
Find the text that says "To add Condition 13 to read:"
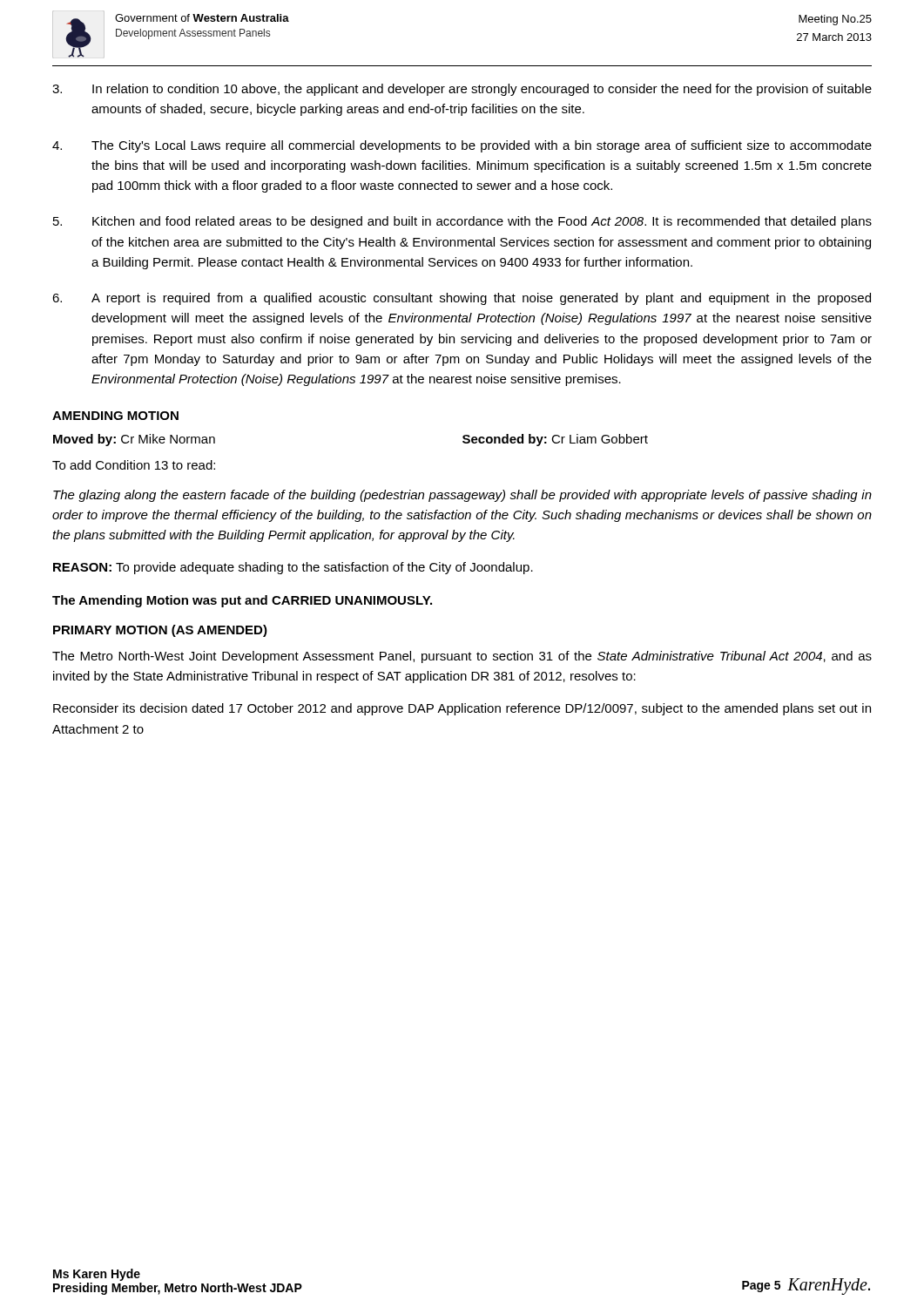coord(134,465)
